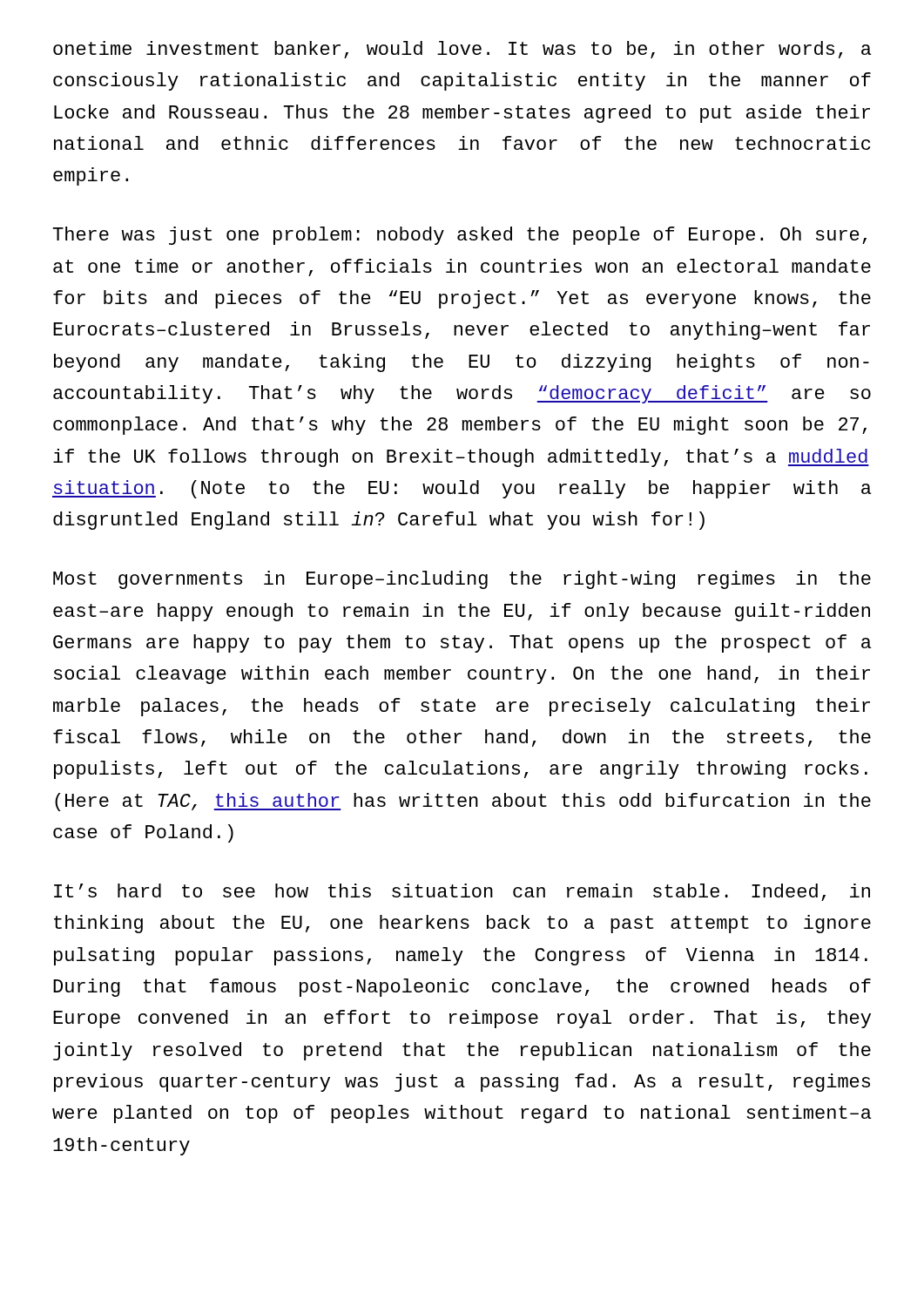Select the block starting "It’s hard to see"
The image size is (924, 1307).
point(462,1019)
